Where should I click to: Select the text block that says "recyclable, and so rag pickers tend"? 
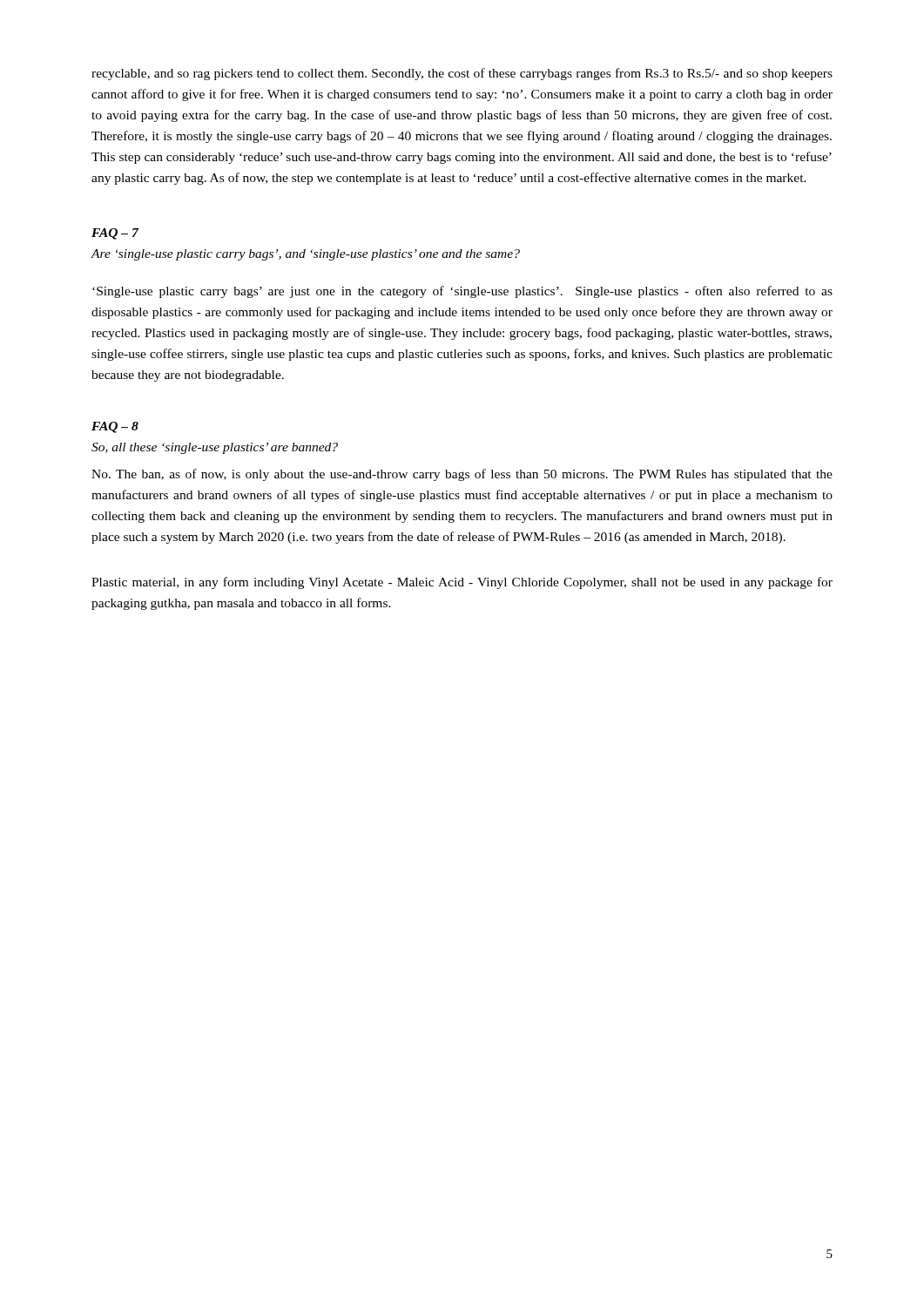462,125
